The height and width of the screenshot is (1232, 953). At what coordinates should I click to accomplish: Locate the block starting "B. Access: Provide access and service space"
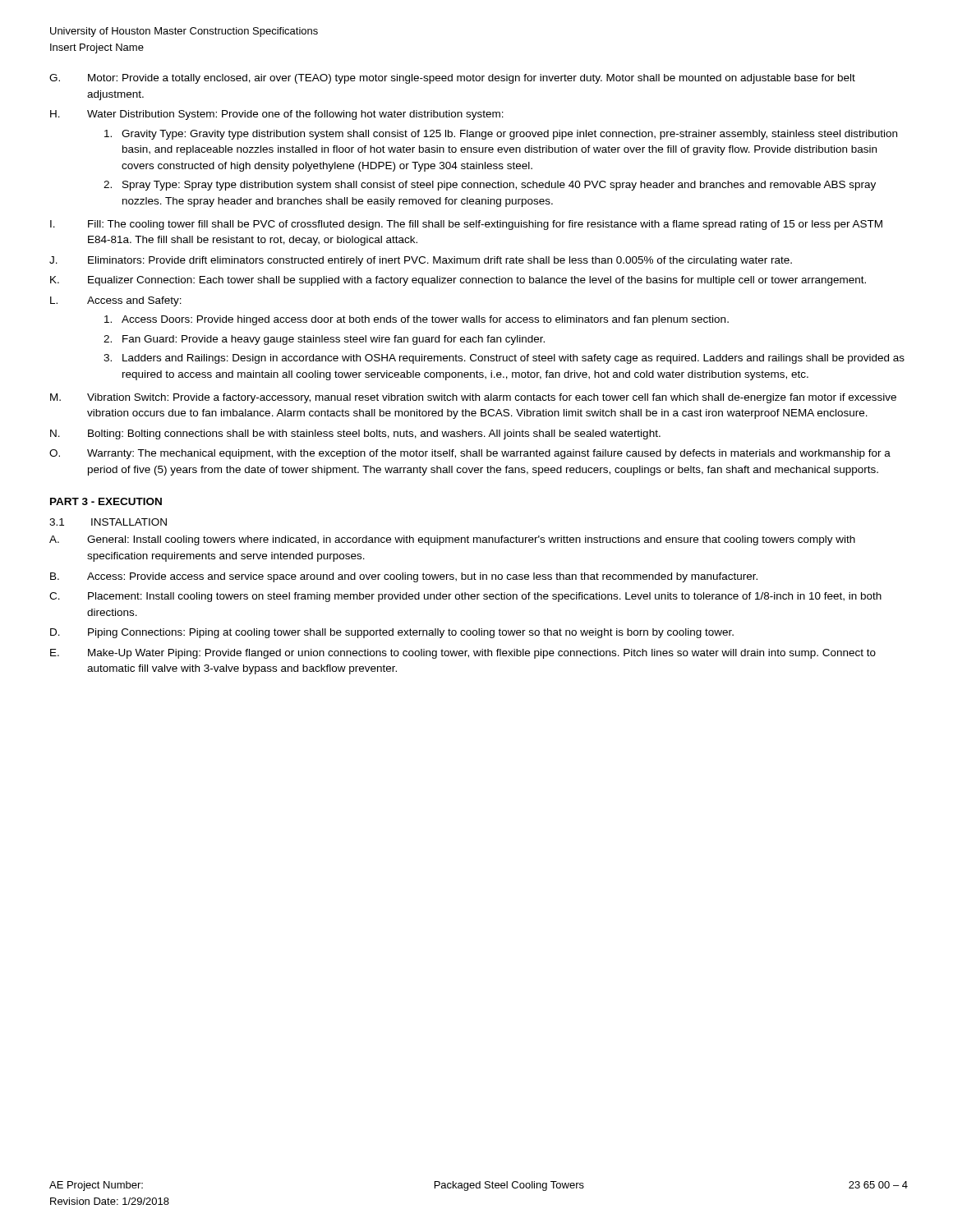(479, 576)
